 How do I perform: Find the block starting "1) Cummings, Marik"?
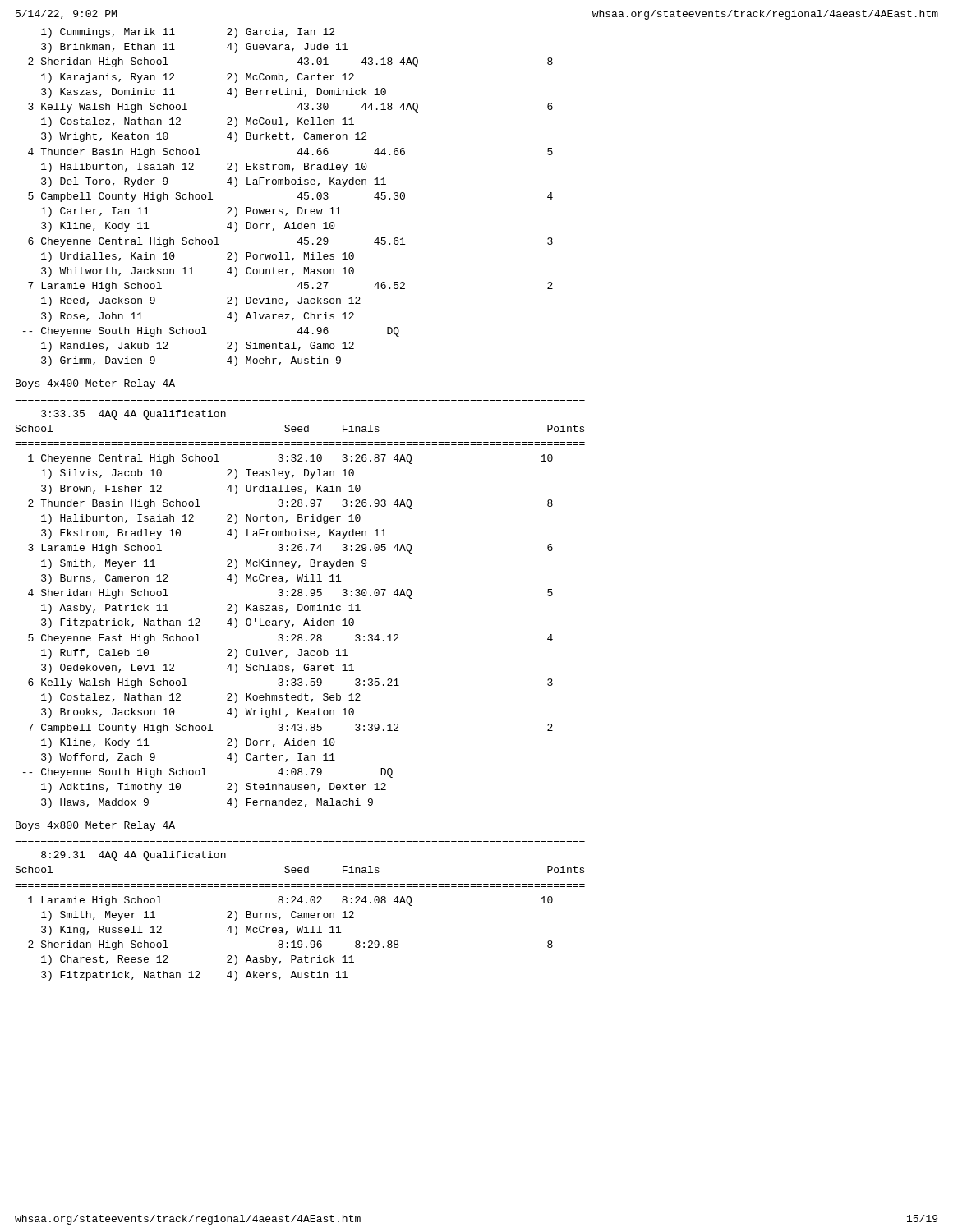tap(107, 32)
